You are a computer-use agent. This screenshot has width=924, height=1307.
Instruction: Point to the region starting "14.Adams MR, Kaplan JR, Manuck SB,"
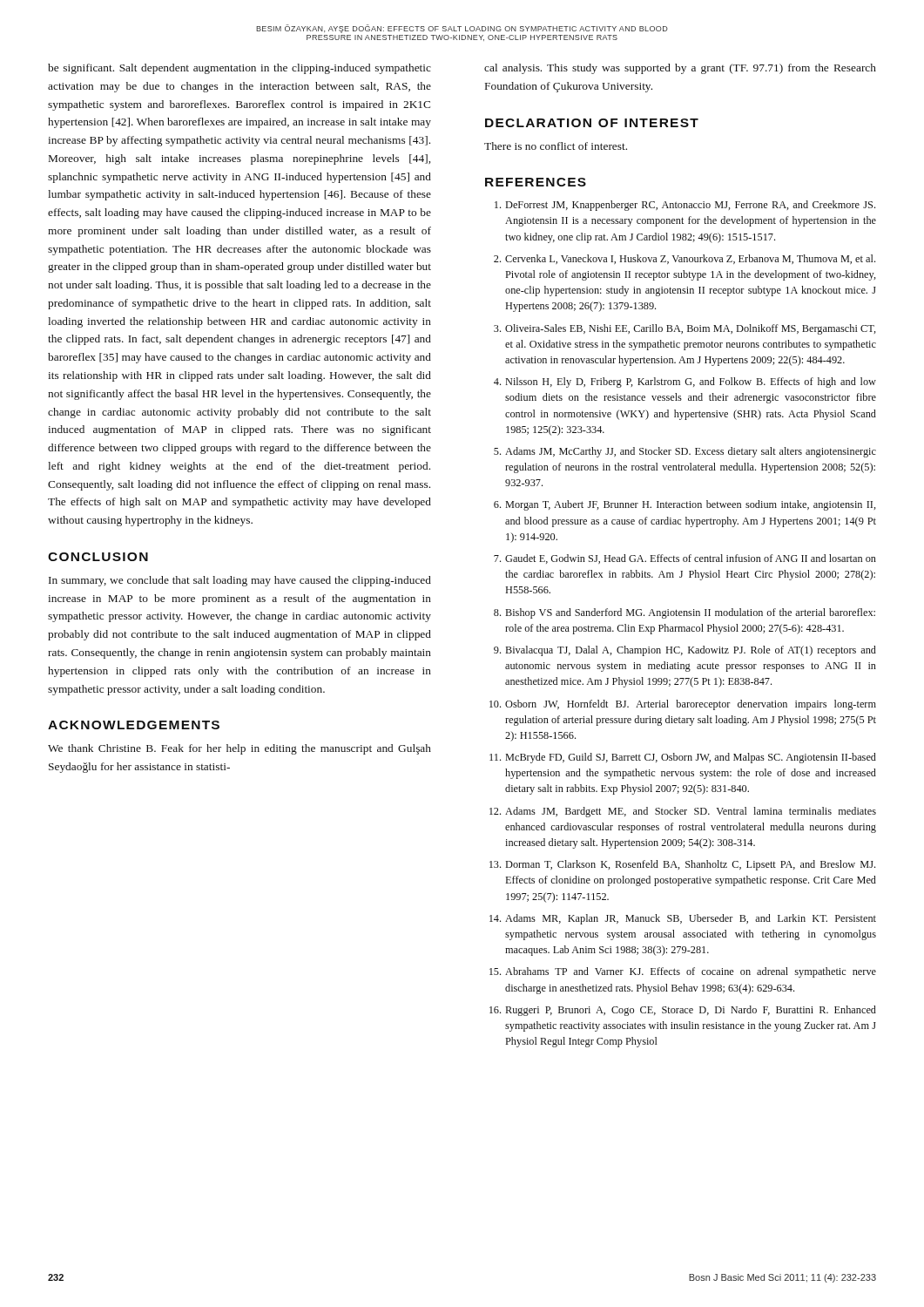point(680,934)
